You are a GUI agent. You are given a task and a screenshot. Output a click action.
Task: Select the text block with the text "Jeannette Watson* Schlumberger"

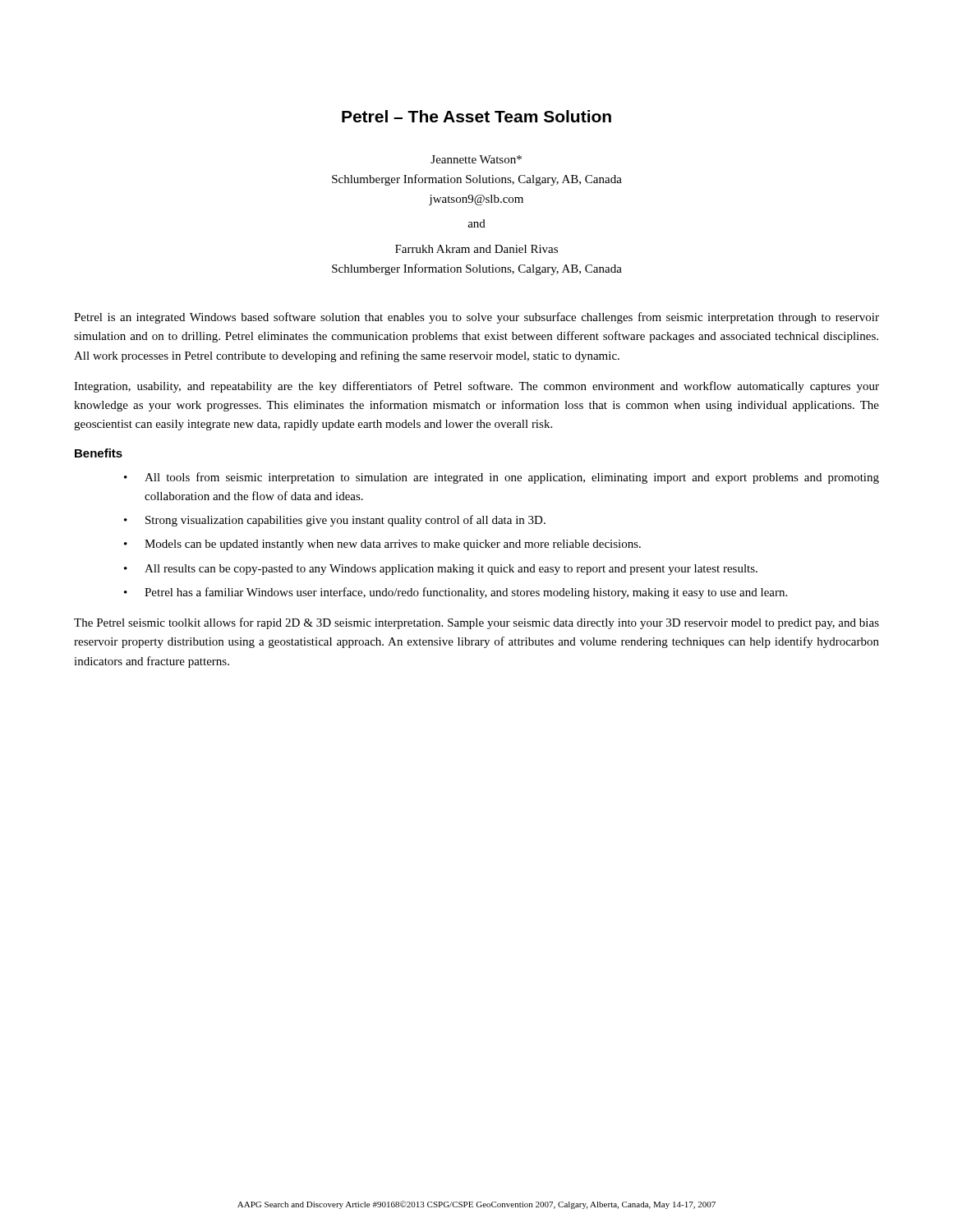[x=476, y=179]
